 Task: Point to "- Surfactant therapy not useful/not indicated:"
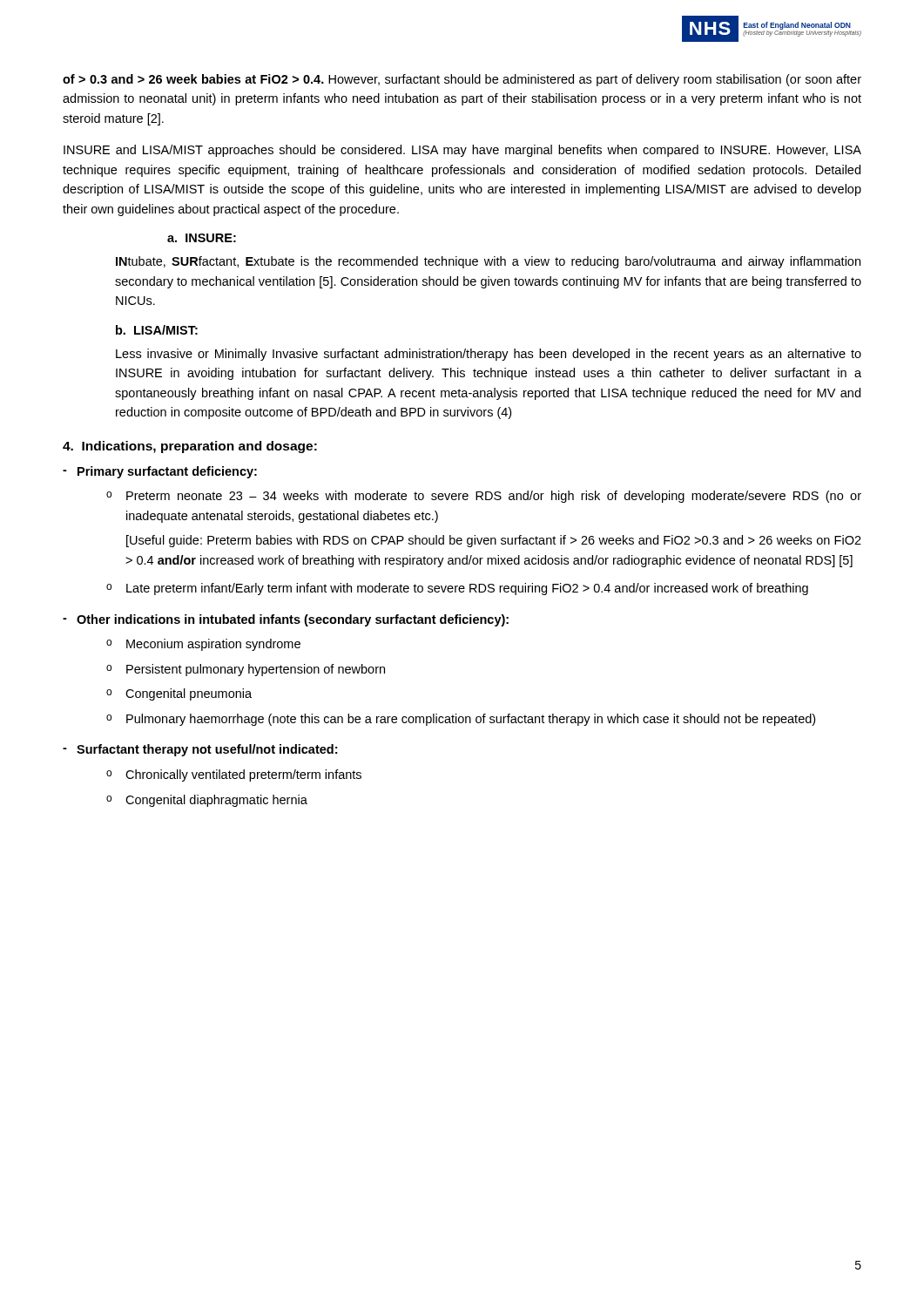point(200,750)
